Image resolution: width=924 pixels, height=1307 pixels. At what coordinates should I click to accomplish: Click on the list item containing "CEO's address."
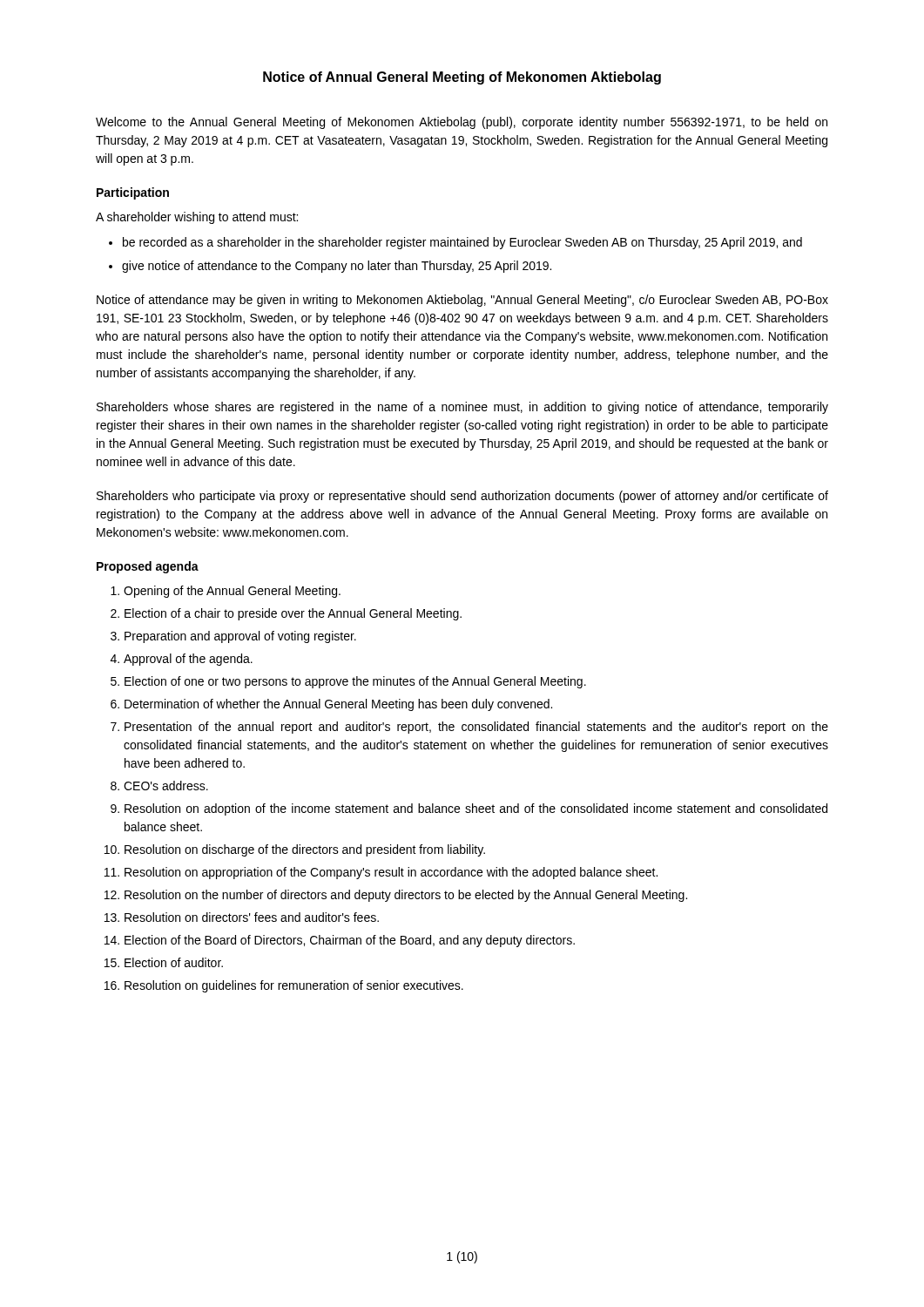tap(166, 786)
